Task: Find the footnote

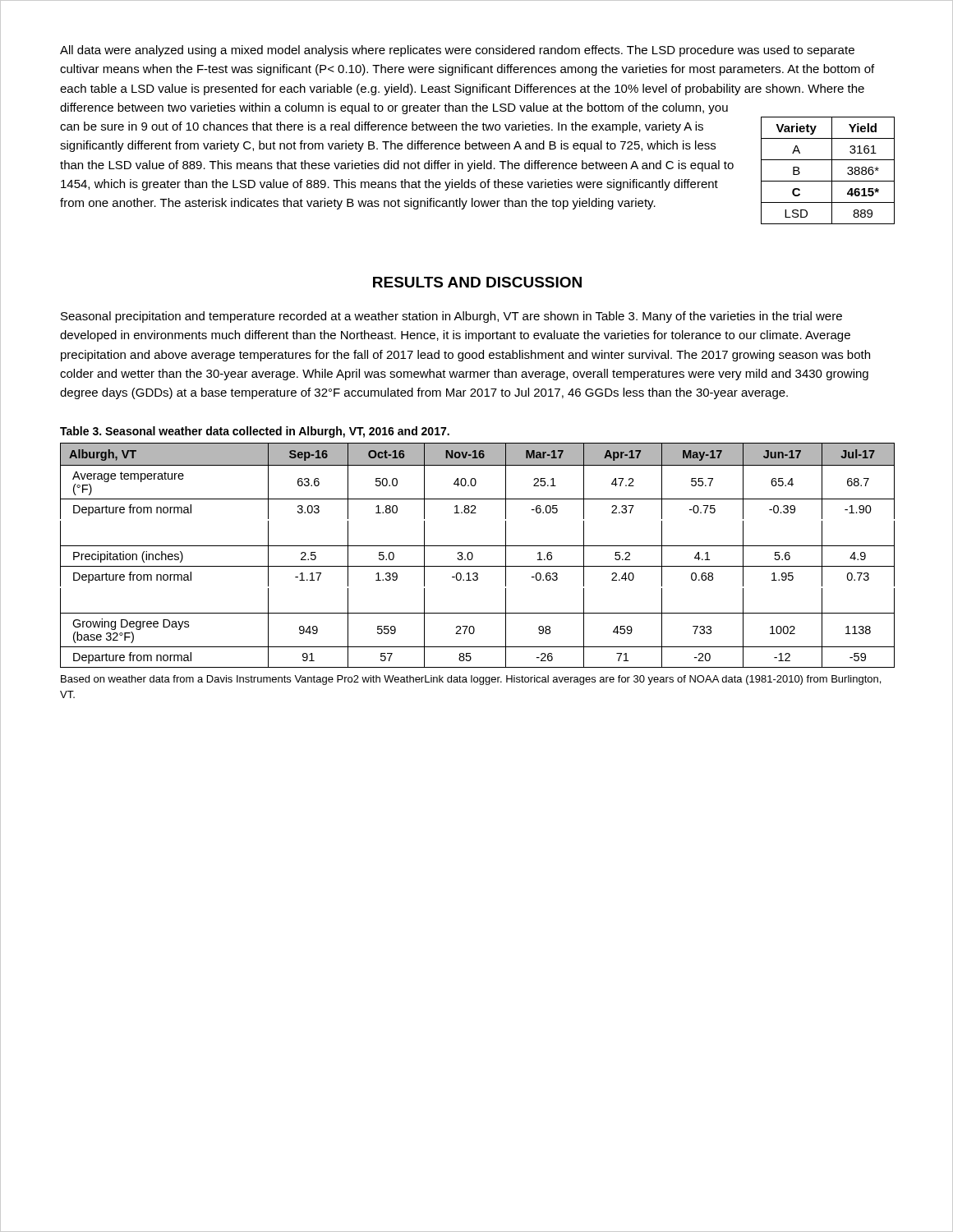Action: click(471, 687)
